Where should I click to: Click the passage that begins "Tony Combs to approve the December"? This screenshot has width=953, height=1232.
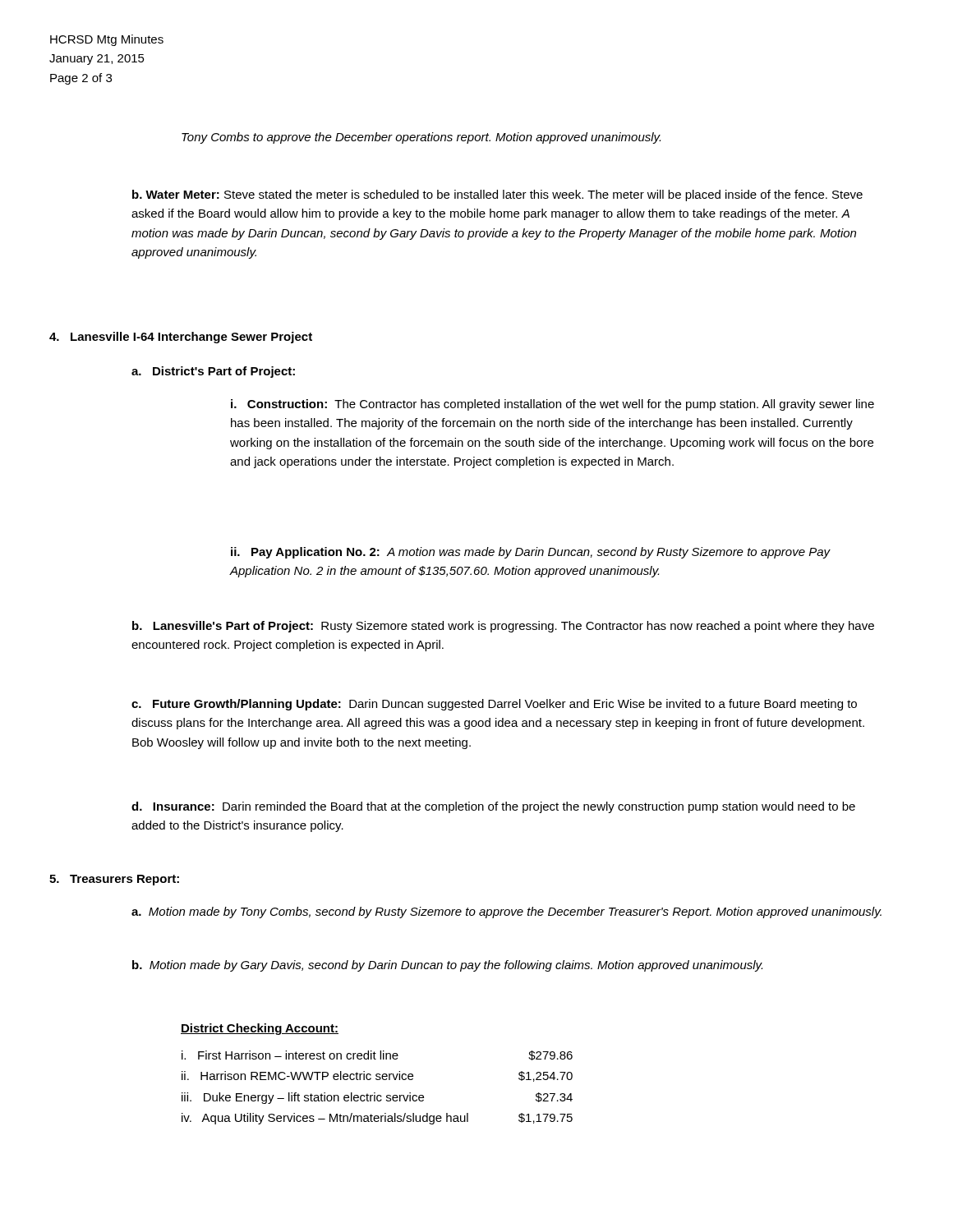tap(422, 137)
